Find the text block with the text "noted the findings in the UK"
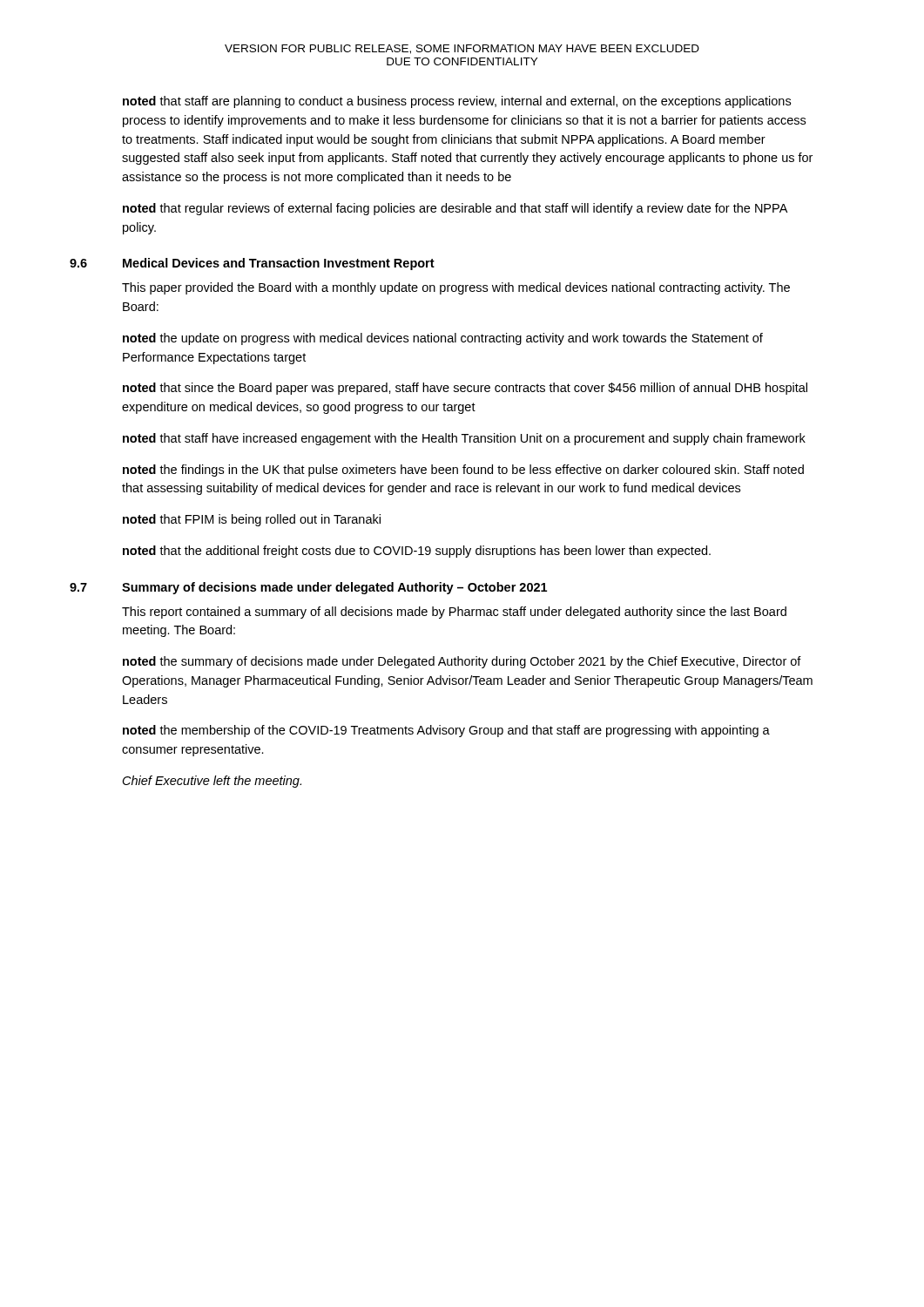Screen dimensions: 1307x924 pyautogui.click(x=463, y=479)
